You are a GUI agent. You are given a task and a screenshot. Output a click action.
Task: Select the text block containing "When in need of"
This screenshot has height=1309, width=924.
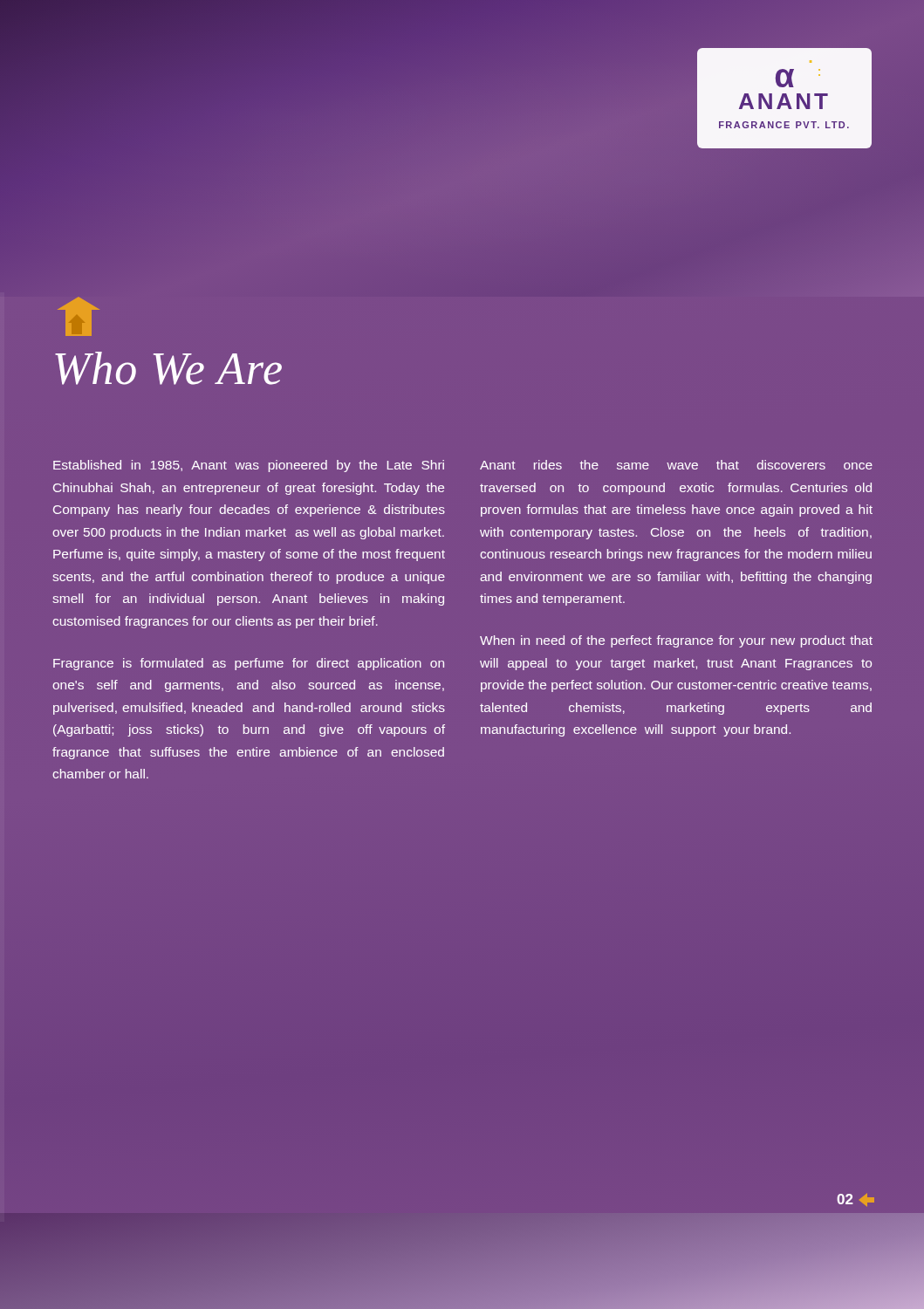coord(676,685)
